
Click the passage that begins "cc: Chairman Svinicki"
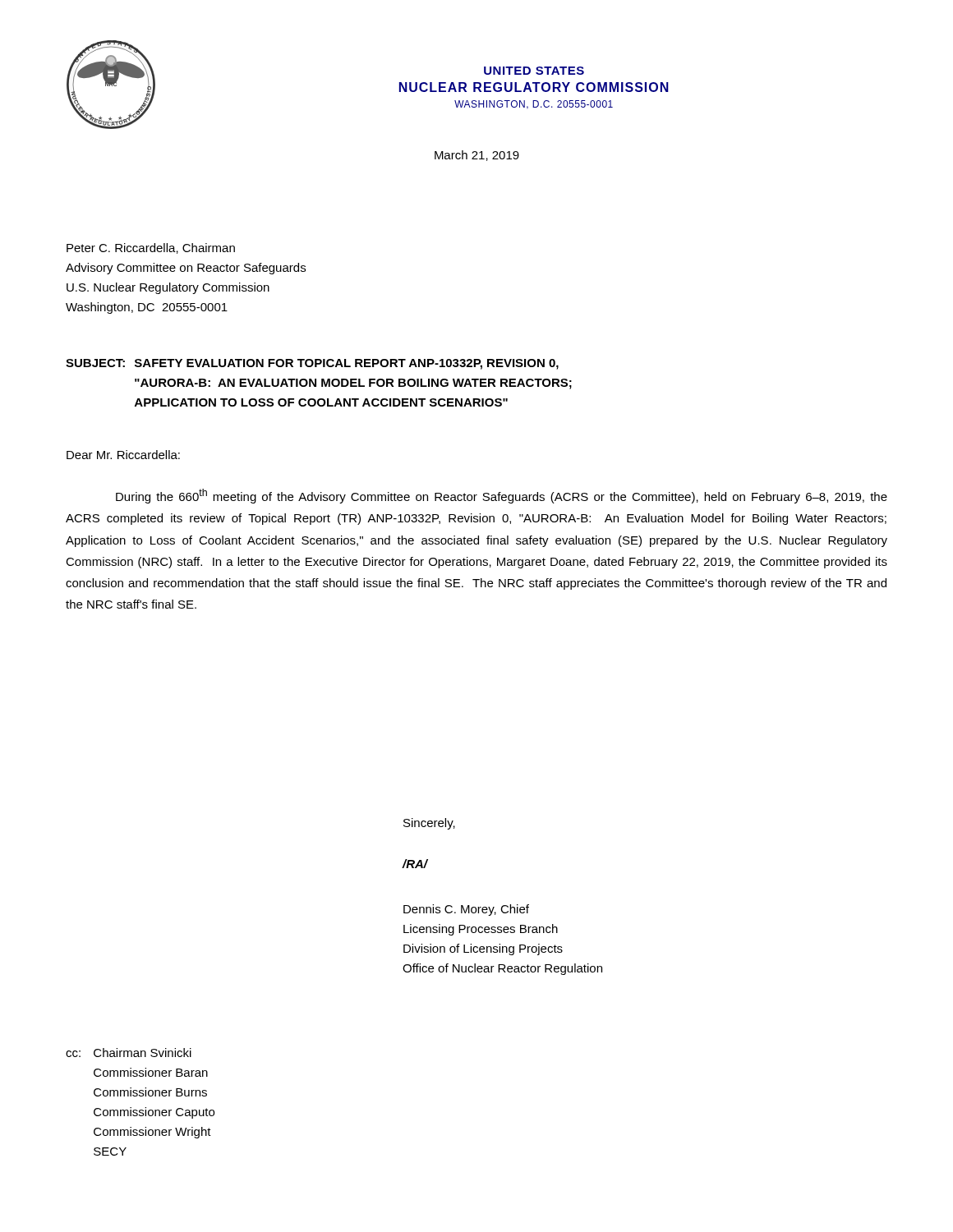140,1102
